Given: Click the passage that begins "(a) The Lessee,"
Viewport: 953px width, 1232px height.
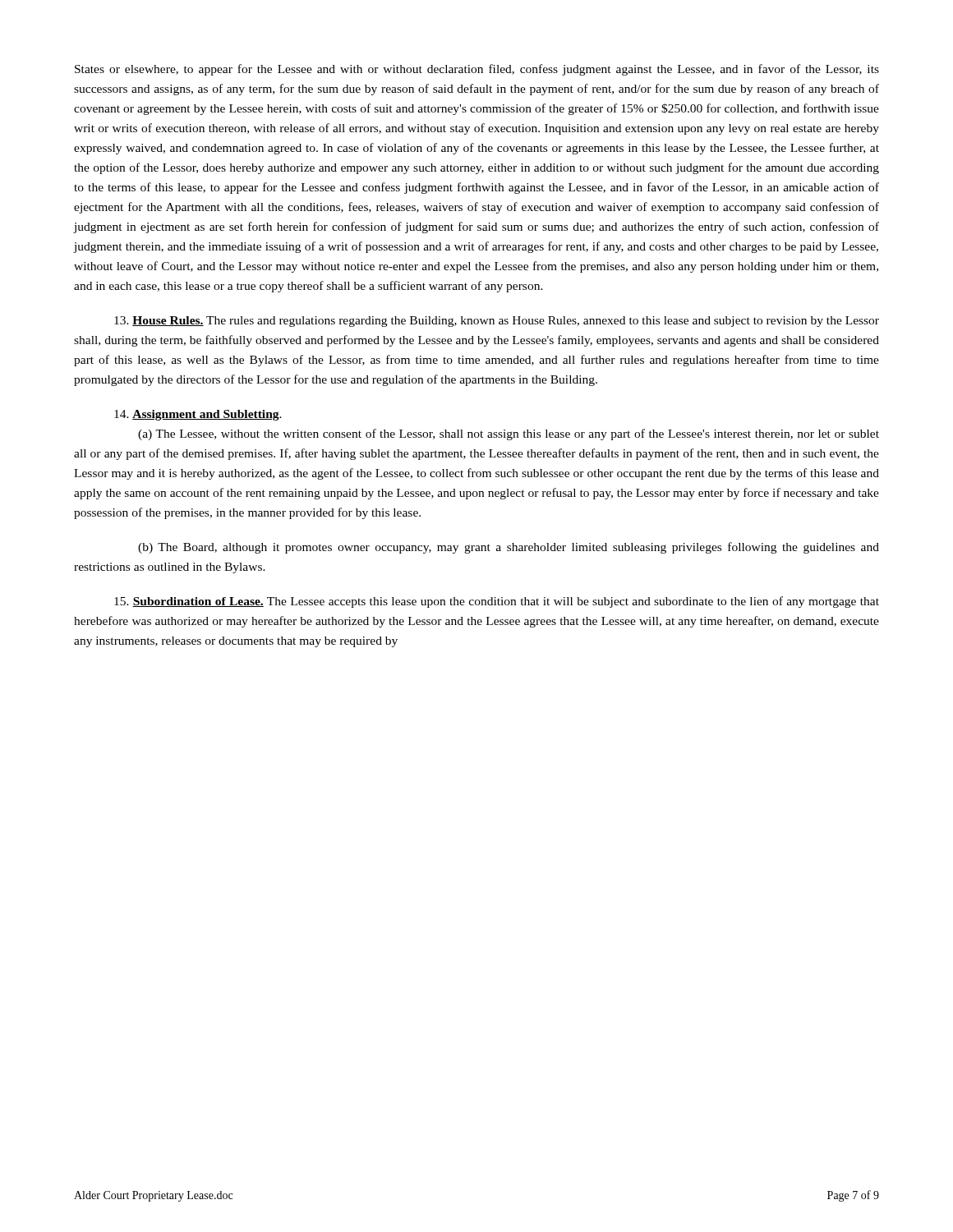Looking at the screenshot, I should pos(476,473).
